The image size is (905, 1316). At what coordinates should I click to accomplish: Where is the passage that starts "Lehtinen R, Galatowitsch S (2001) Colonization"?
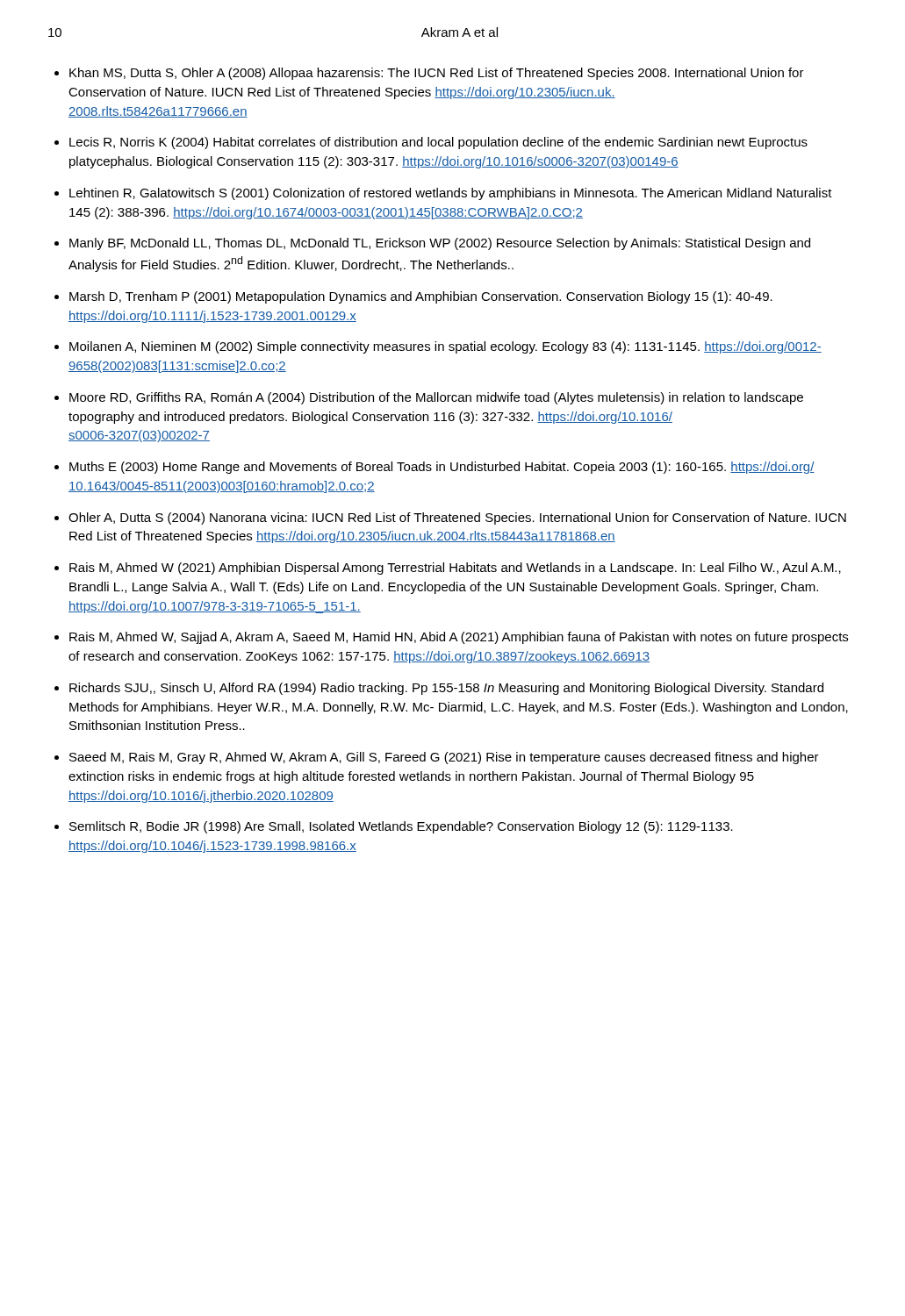450,202
